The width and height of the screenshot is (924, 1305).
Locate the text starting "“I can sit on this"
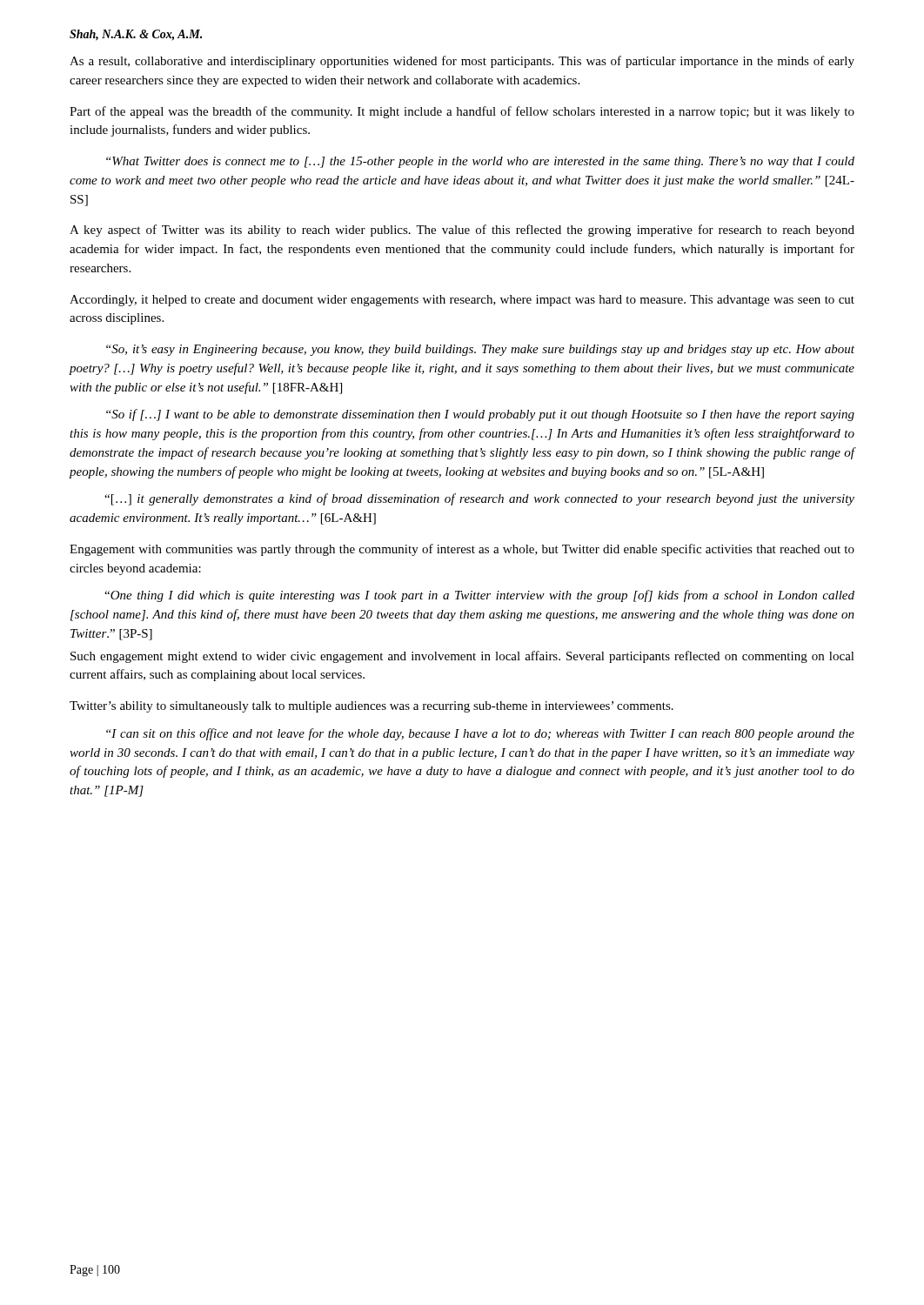point(462,762)
